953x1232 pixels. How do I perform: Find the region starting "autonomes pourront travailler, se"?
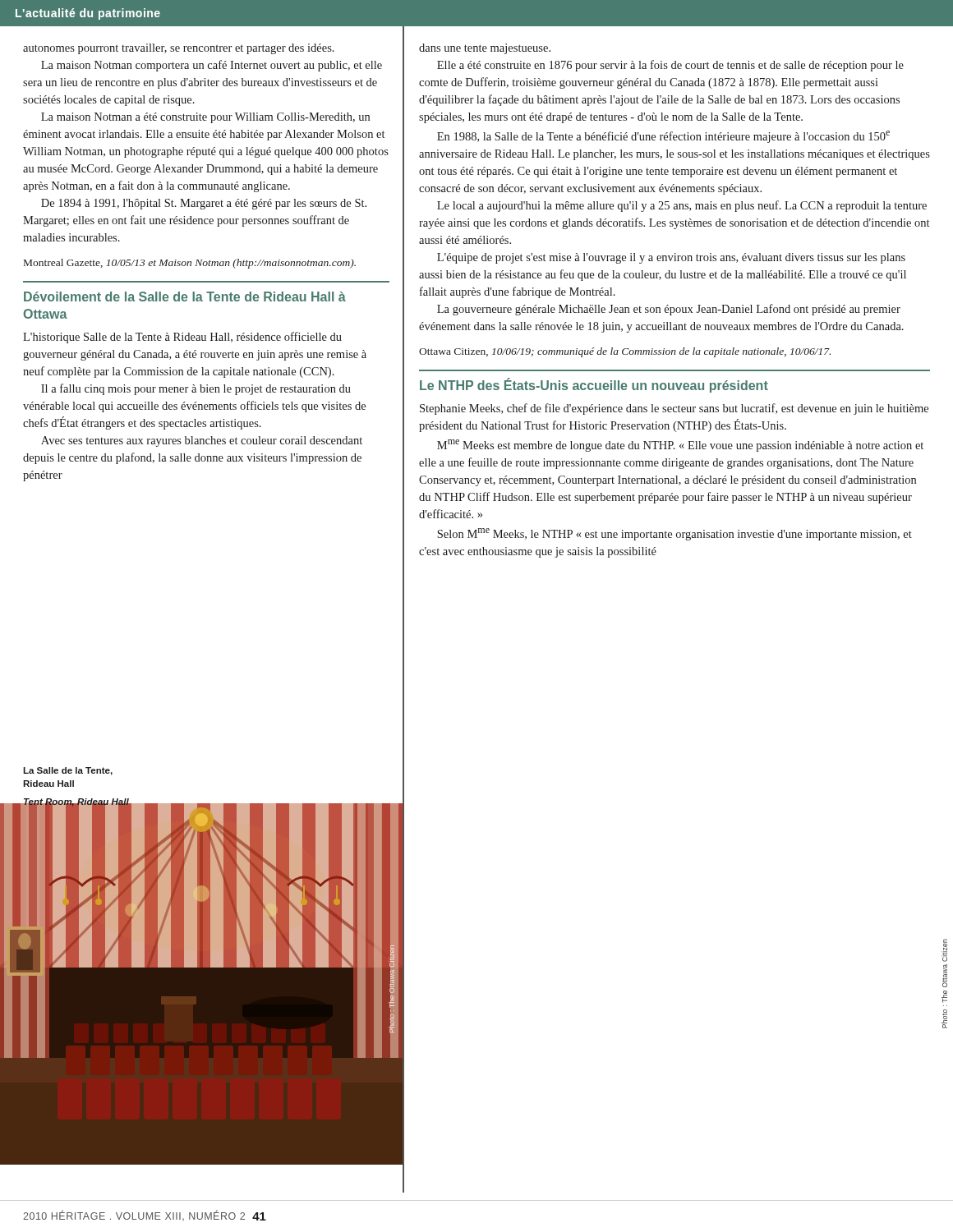(206, 143)
